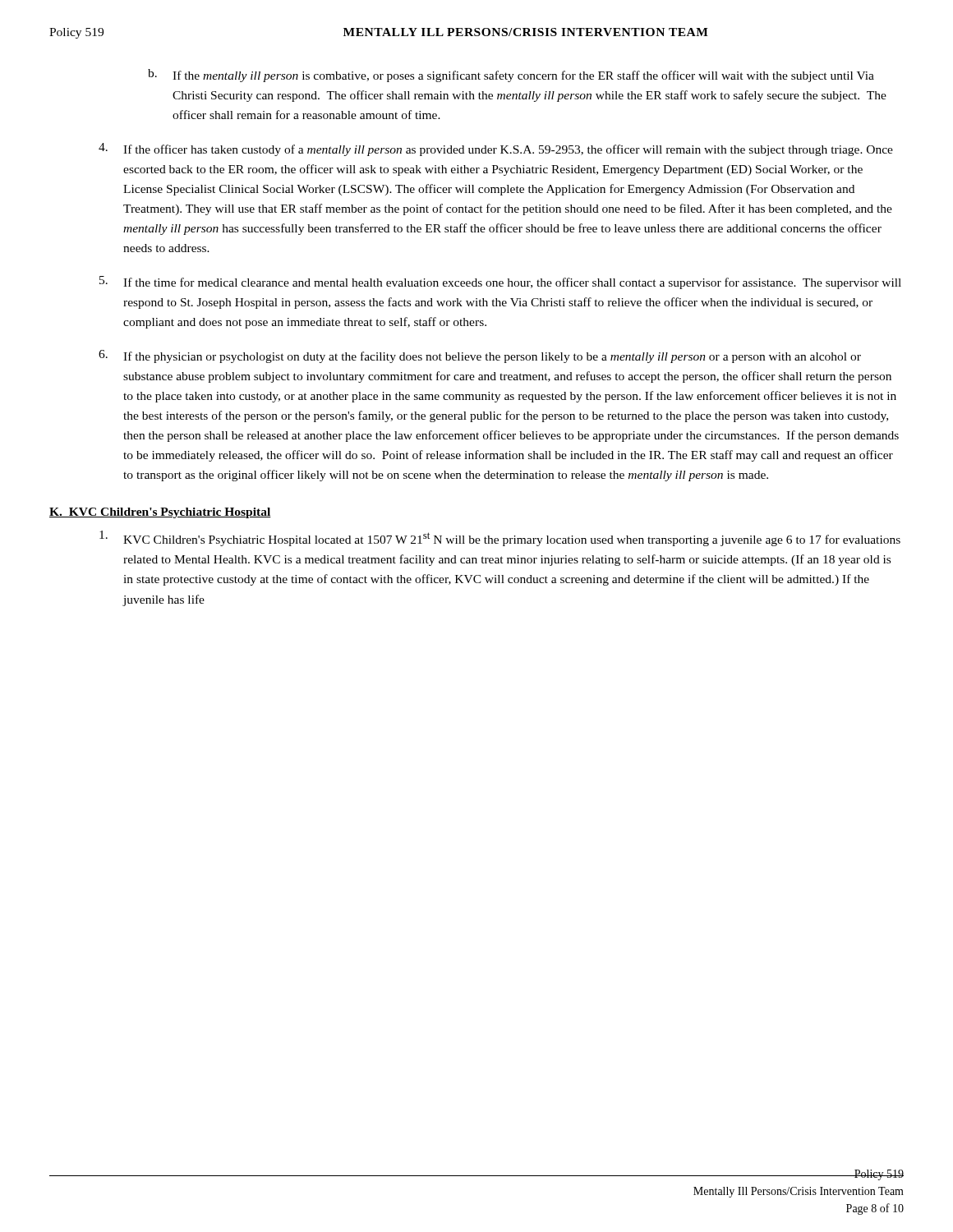Click on the list item with the text "4. If the officer has taken custody of"
This screenshot has height=1232, width=953.
(501, 199)
